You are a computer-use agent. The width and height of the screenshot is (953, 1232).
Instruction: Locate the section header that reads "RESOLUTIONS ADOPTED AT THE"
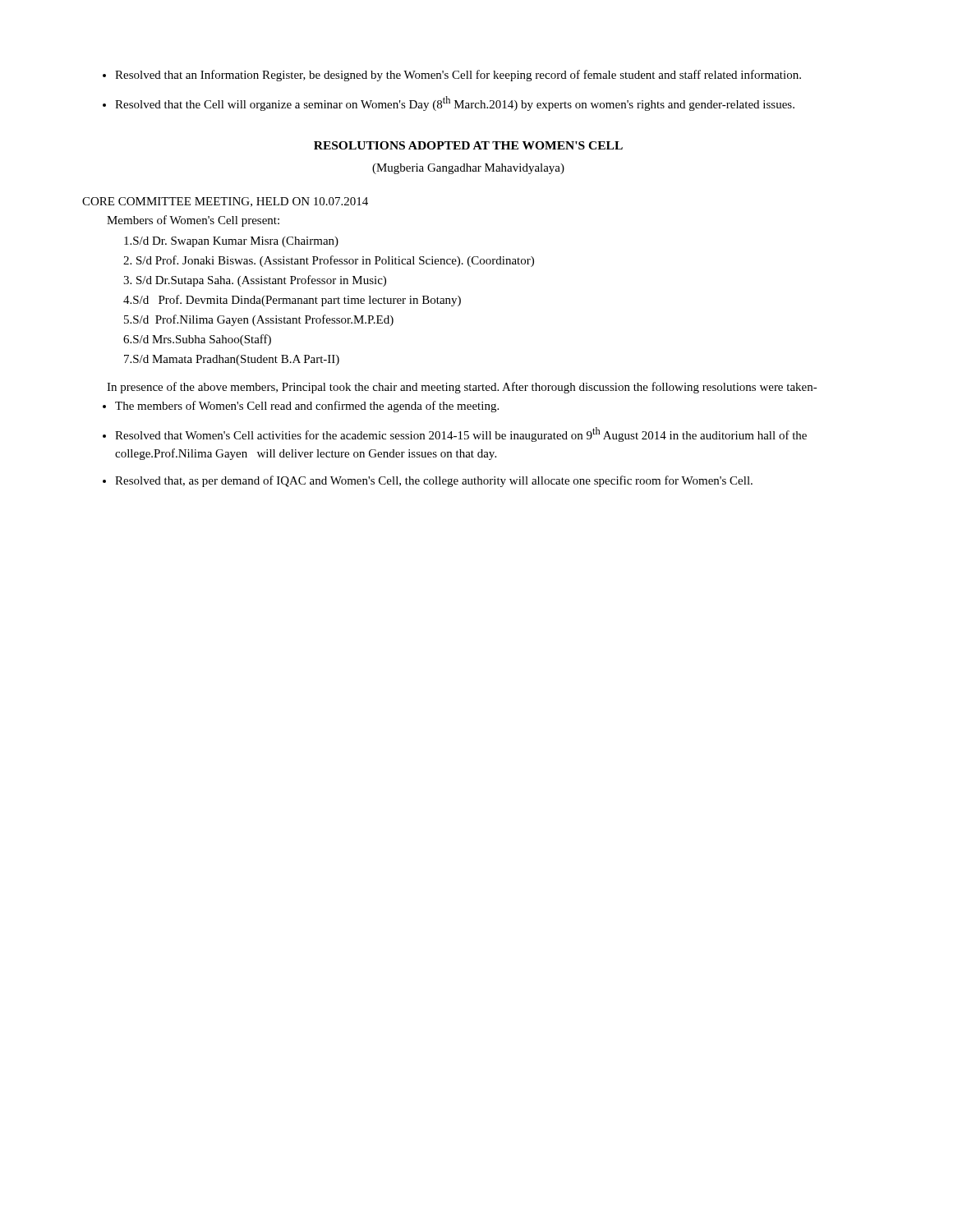468,145
